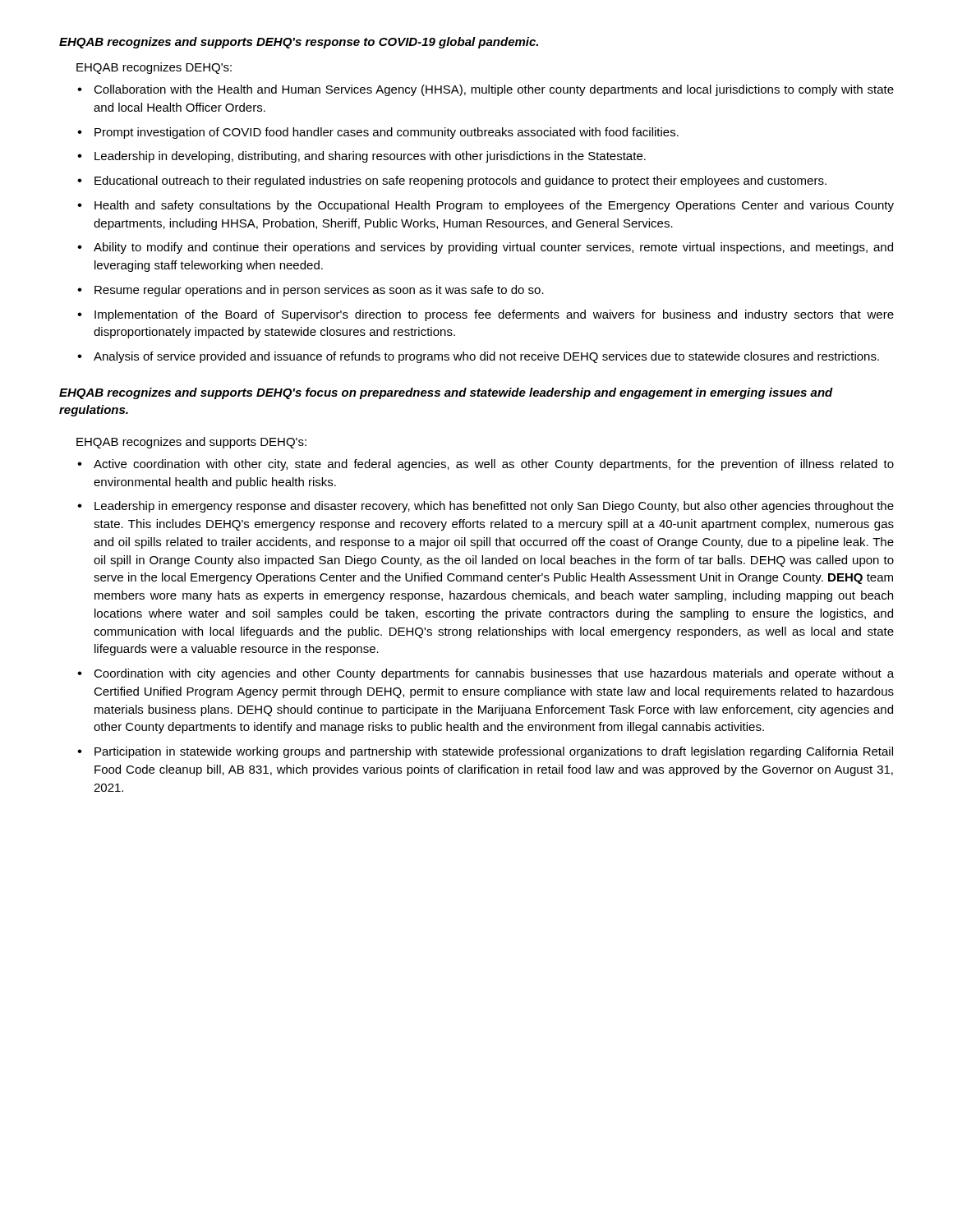Find the list item containing "Health and safety consultations by the"
Screen dimensions: 1232x953
pyautogui.click(x=494, y=214)
